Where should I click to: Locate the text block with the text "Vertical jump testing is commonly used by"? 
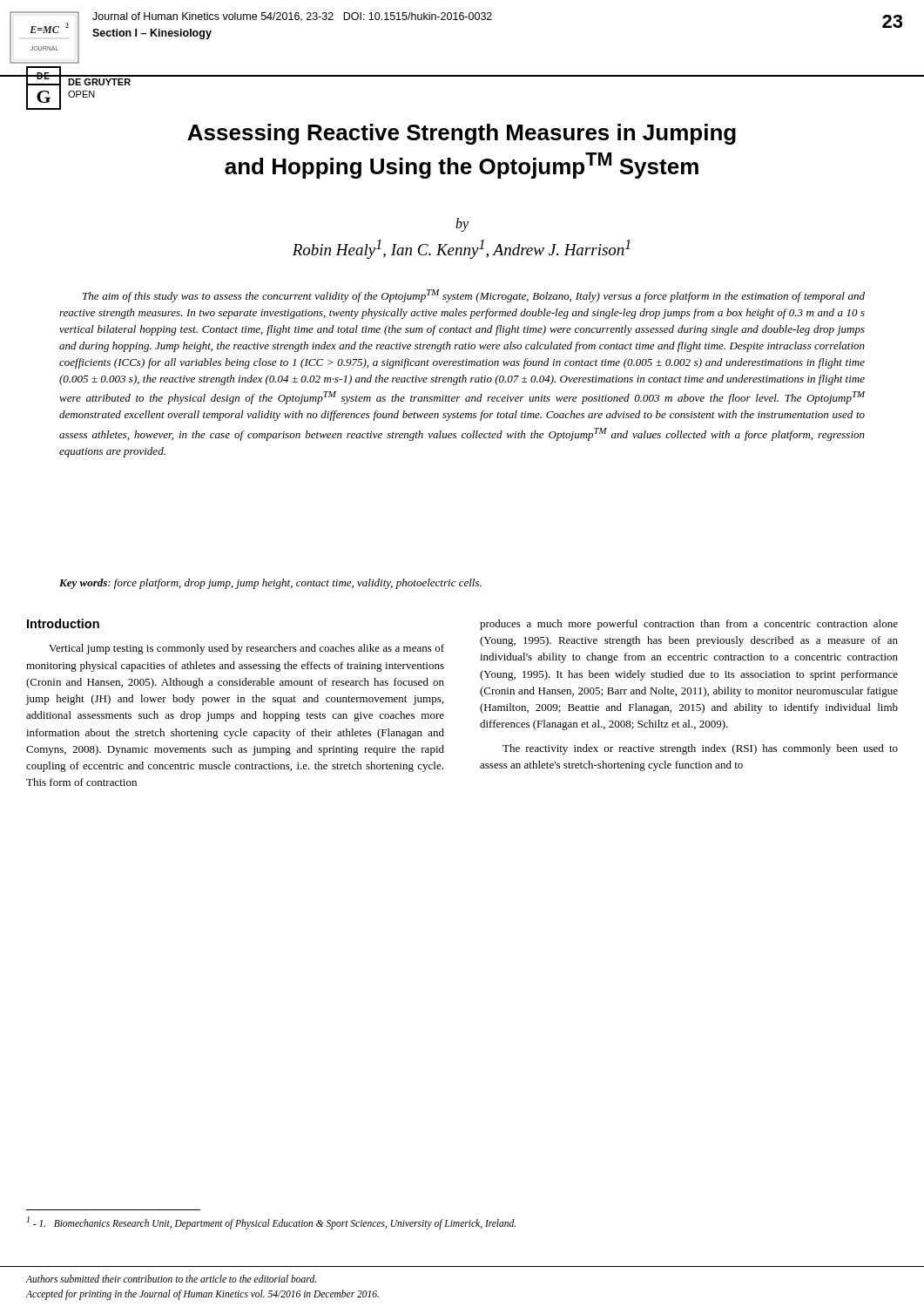click(x=235, y=715)
